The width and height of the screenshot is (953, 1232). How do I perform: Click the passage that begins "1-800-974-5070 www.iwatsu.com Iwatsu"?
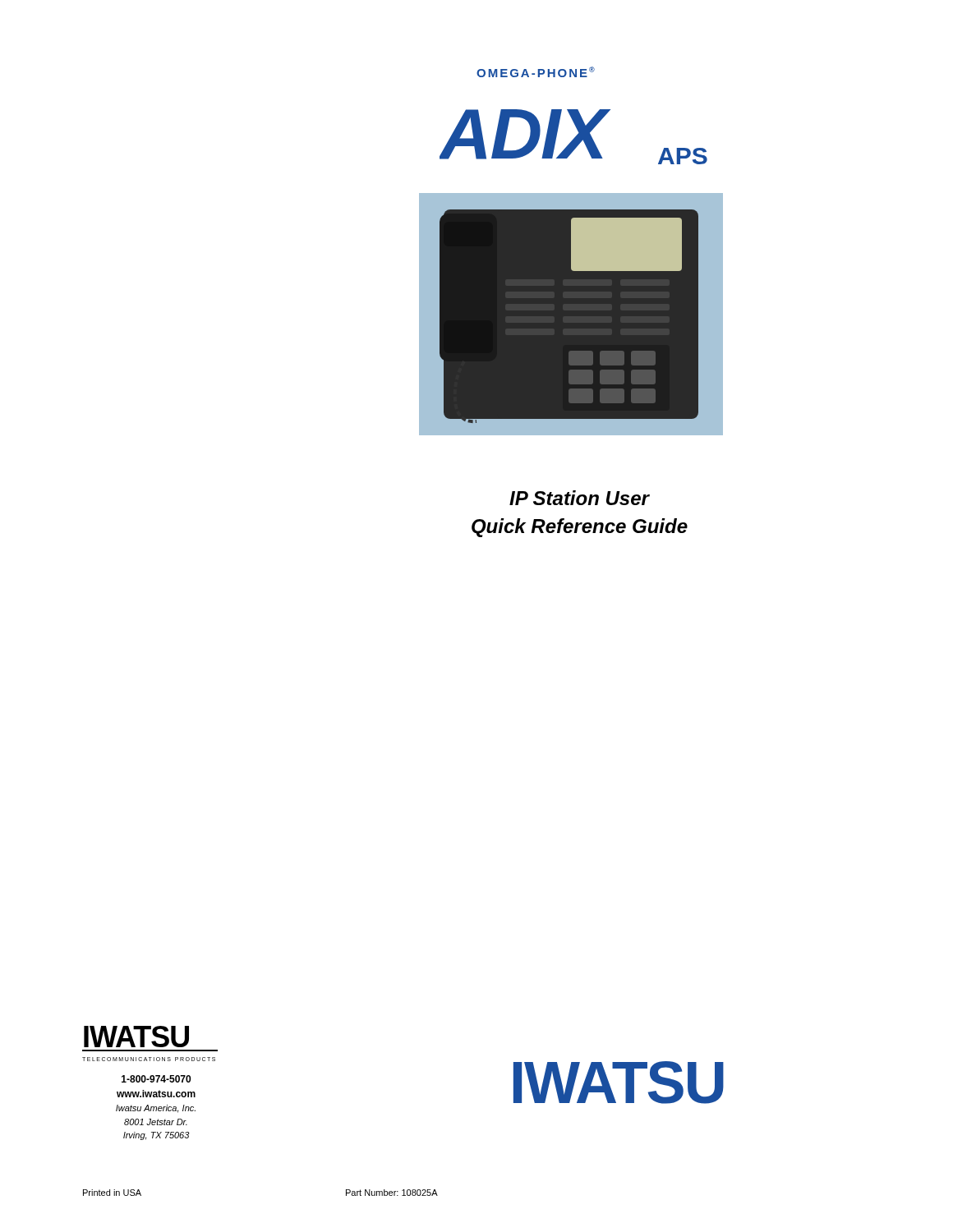[156, 1107]
